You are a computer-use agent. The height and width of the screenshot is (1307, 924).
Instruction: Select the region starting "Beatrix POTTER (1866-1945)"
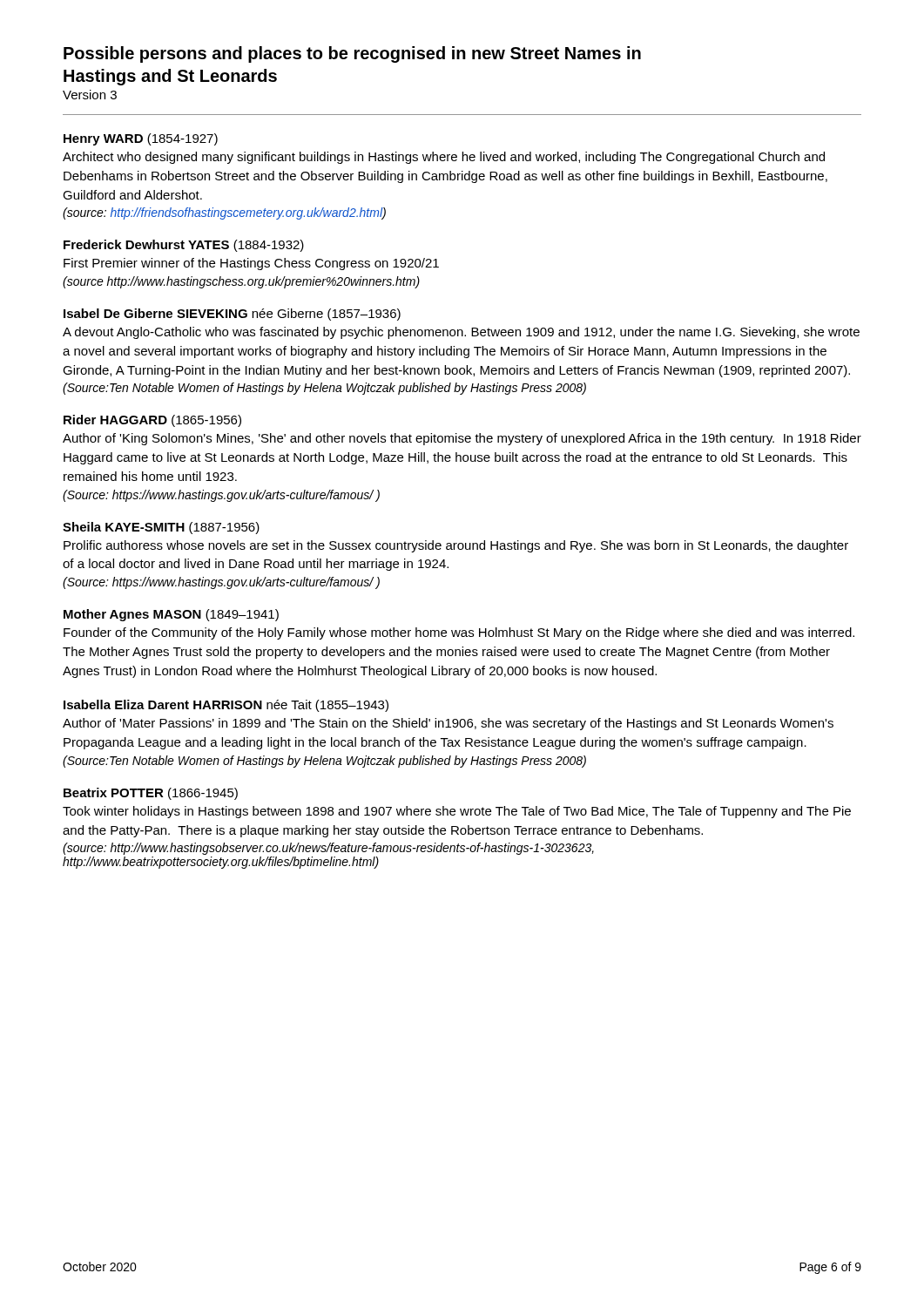pos(151,792)
